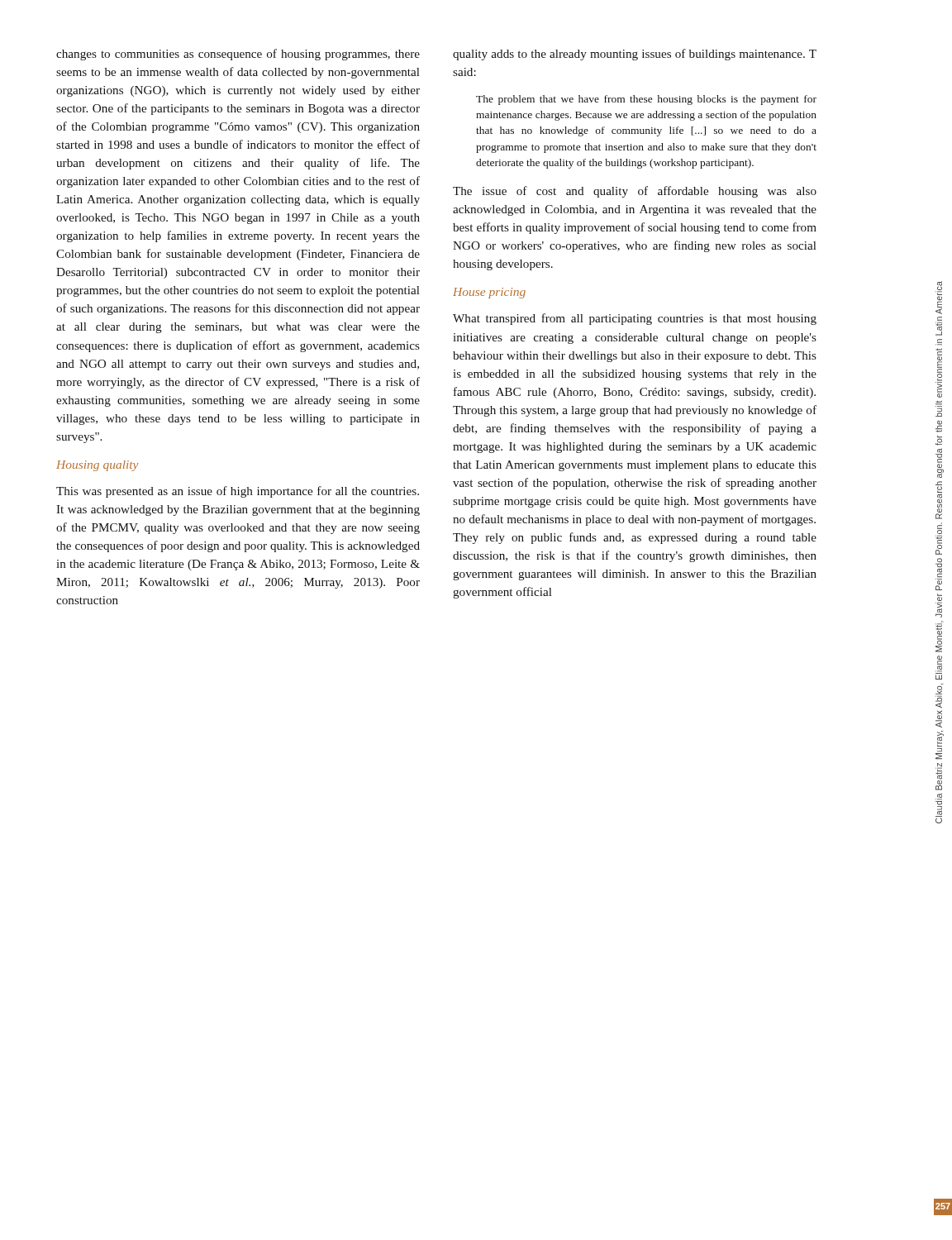952x1240 pixels.
Task: Point to the block beginning "What transpired from all participating countries is"
Action: pyautogui.click(x=635, y=455)
